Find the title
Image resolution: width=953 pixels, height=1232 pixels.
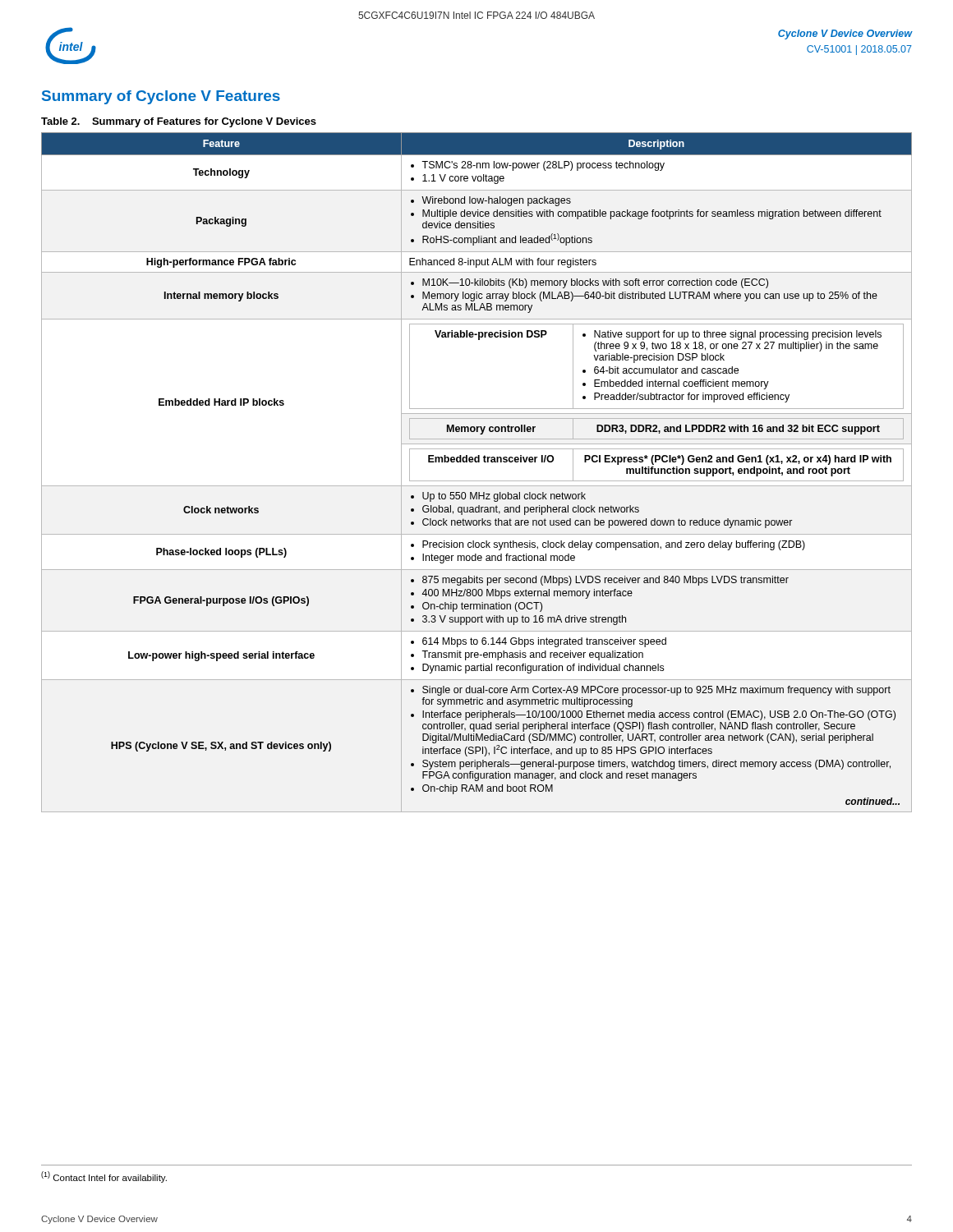point(161,96)
